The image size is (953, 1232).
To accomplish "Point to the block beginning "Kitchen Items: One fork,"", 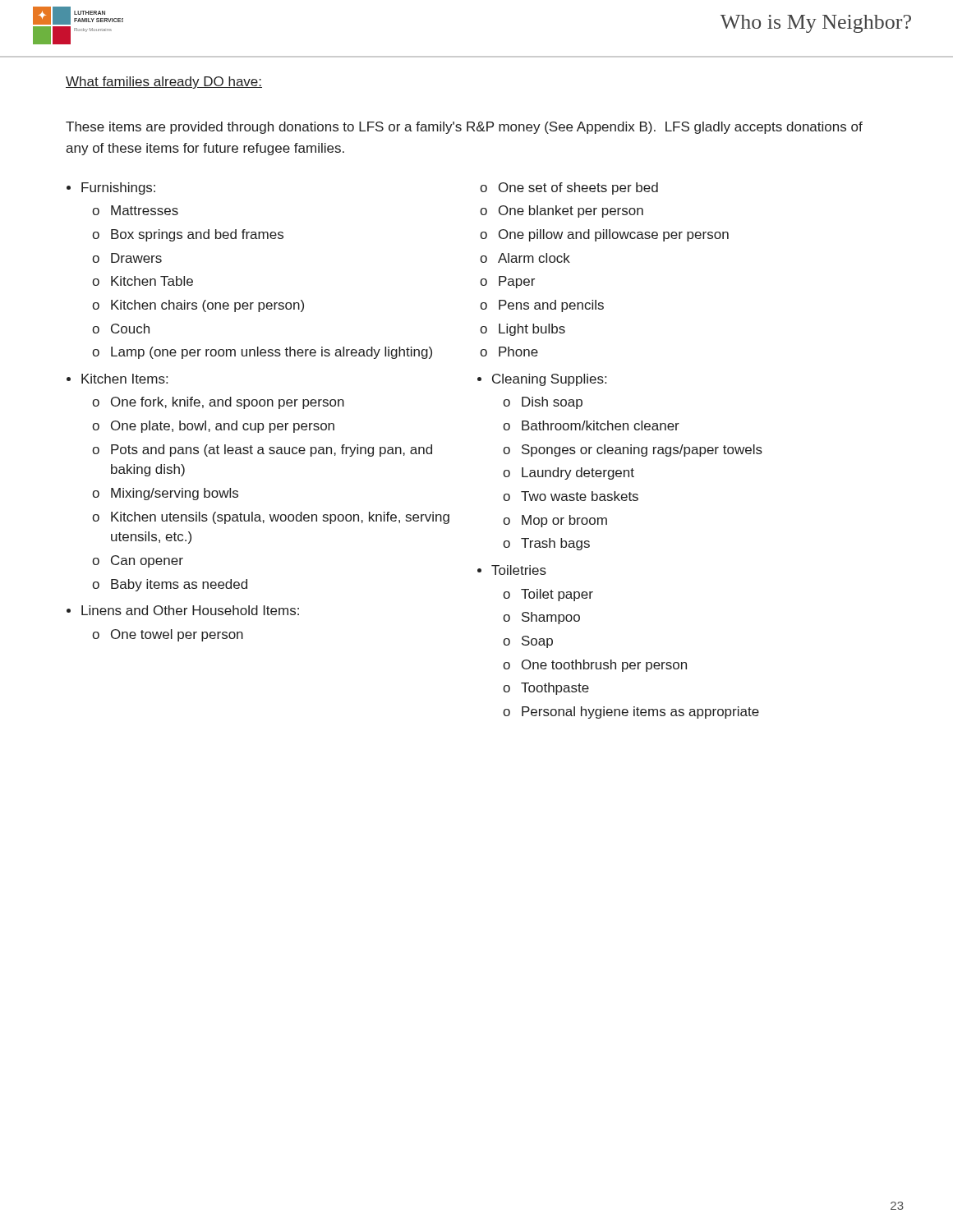I will tap(124, 379).
